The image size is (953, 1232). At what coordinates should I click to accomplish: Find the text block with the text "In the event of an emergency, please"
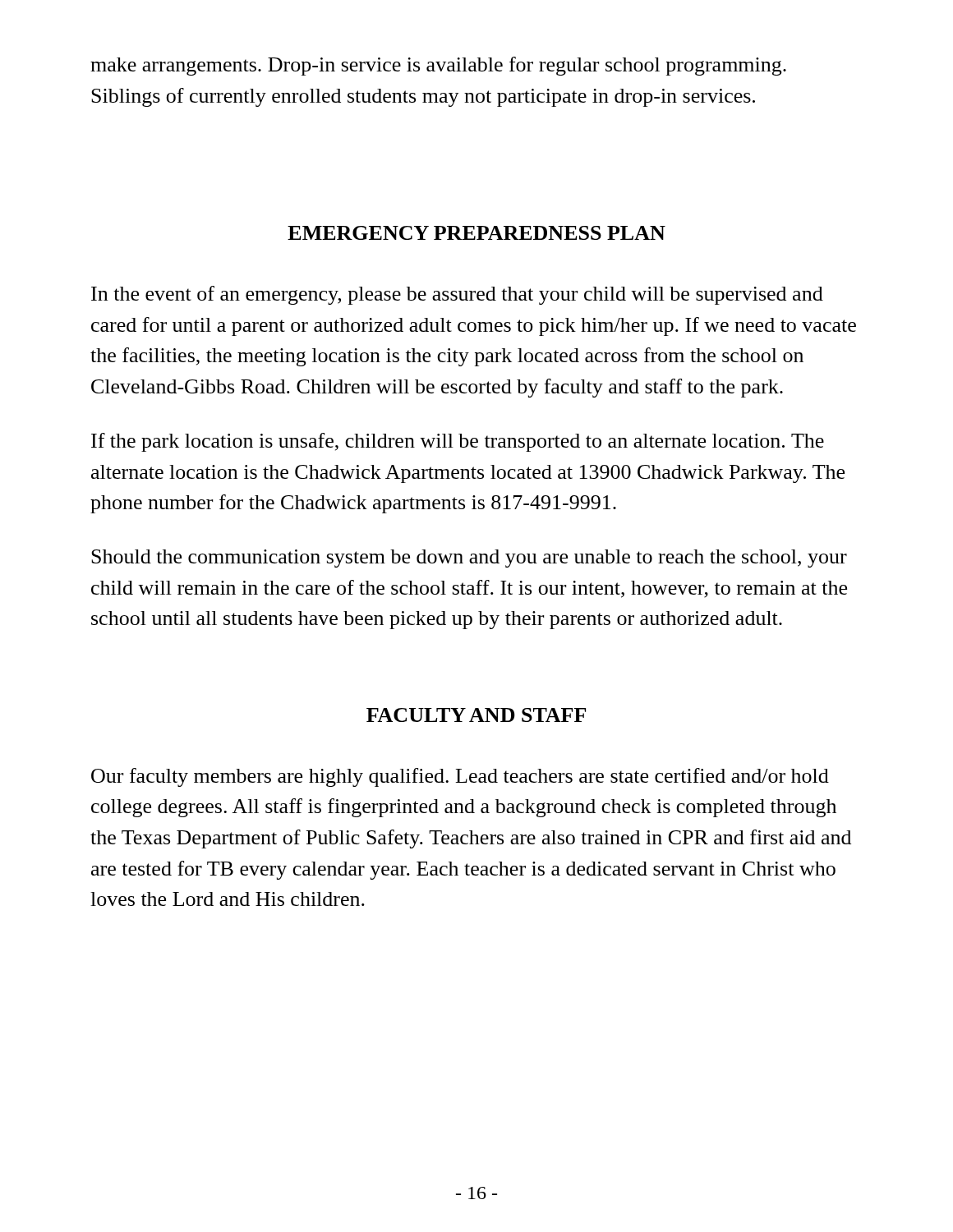(x=476, y=340)
